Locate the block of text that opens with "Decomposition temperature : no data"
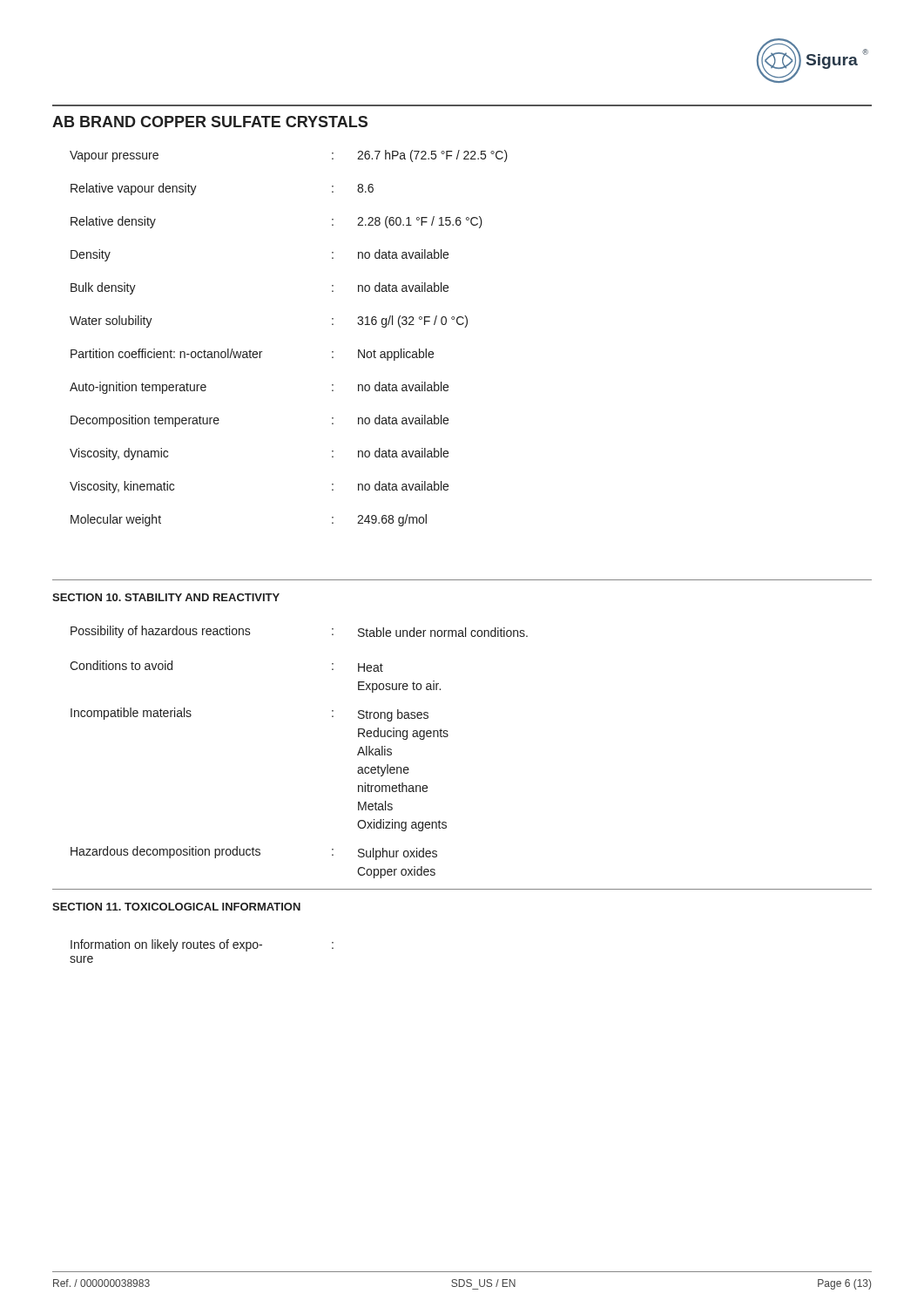This screenshot has height=1307, width=924. [145, 420]
